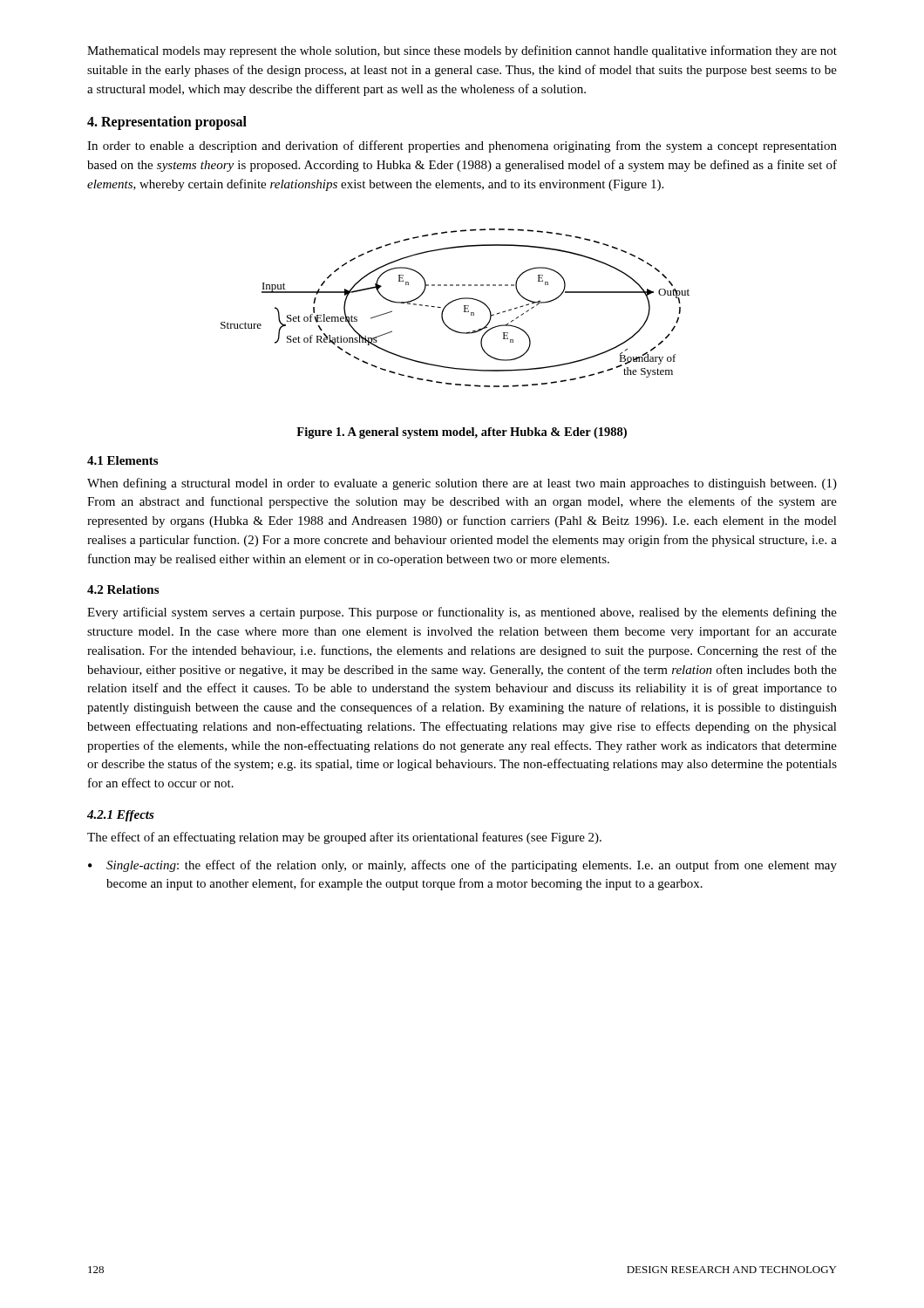Find the text starting "Mathematical models may represent"

click(462, 70)
